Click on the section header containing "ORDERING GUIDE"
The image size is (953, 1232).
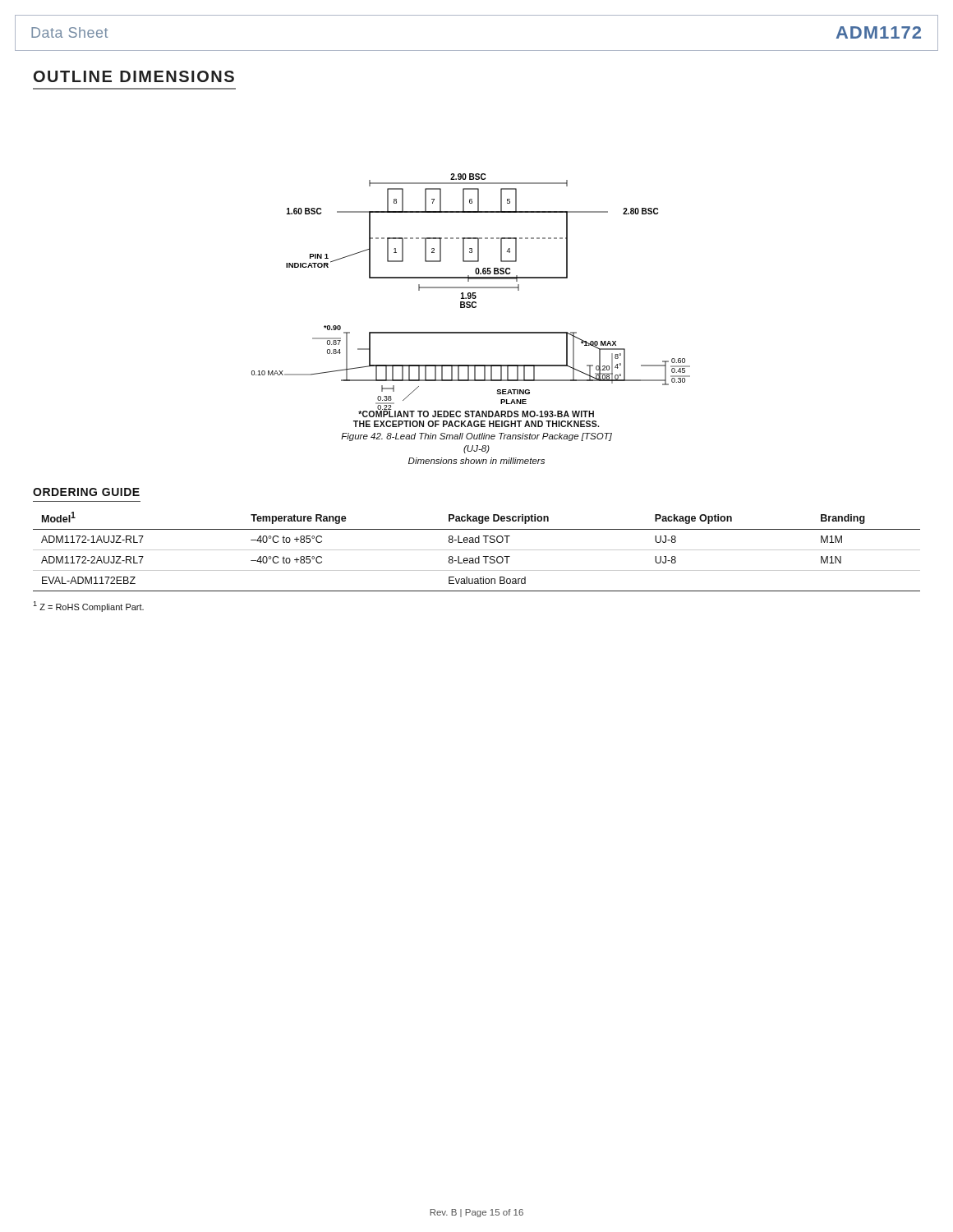coord(87,492)
